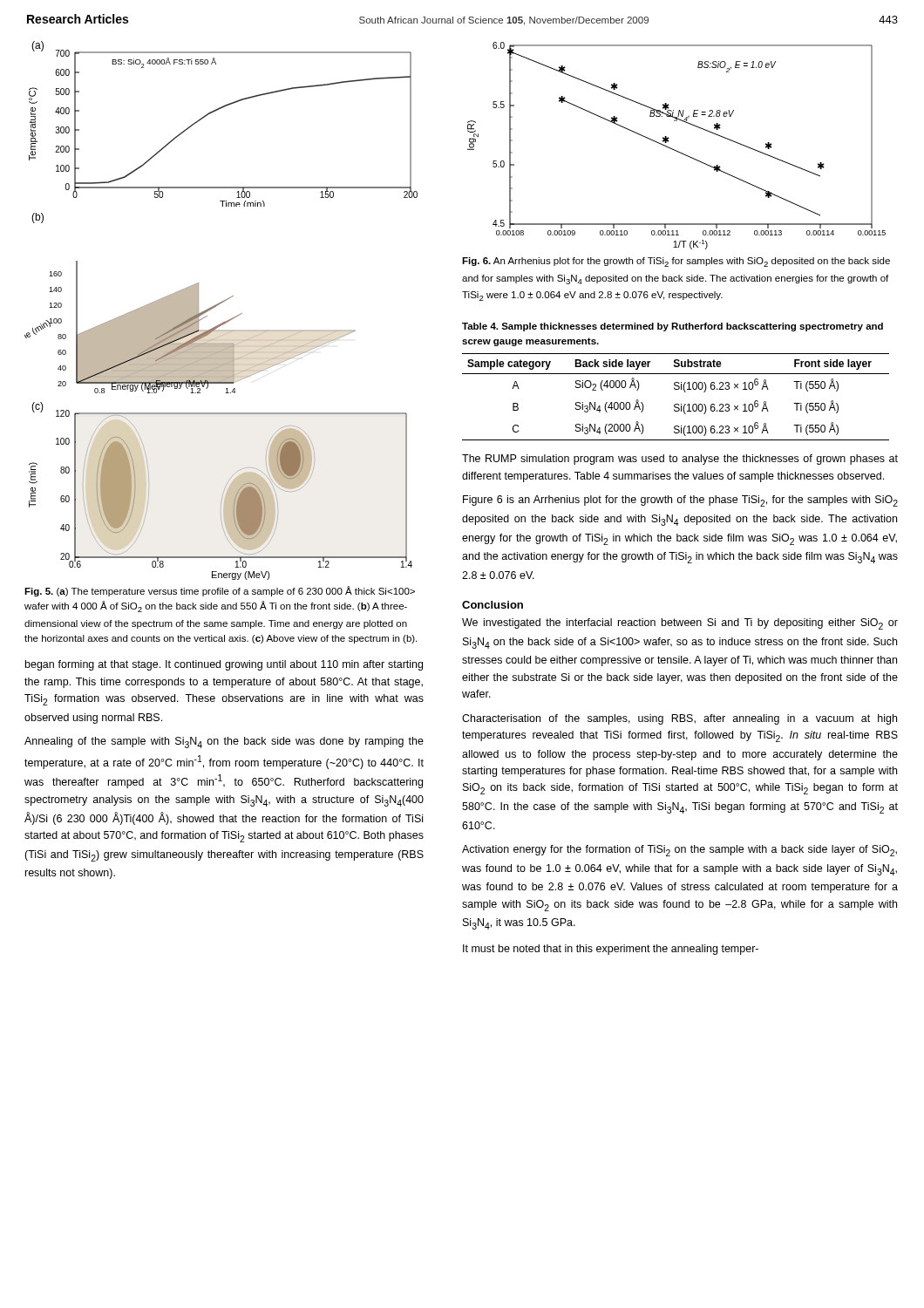The width and height of the screenshot is (924, 1308).
Task: Click on the passage starting "We investigated the"
Action: click(x=680, y=659)
